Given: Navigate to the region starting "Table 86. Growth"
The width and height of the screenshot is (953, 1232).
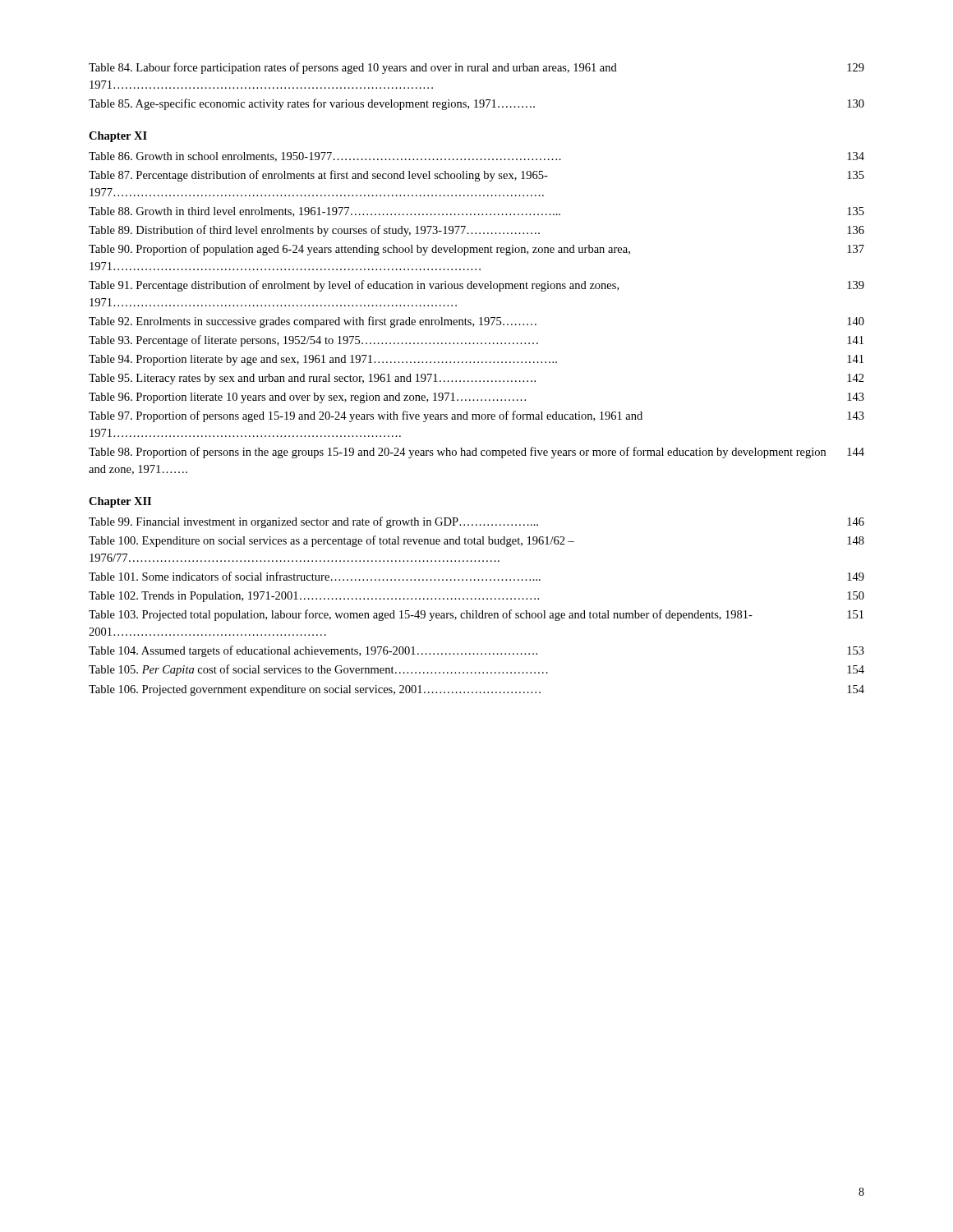Looking at the screenshot, I should pos(476,157).
